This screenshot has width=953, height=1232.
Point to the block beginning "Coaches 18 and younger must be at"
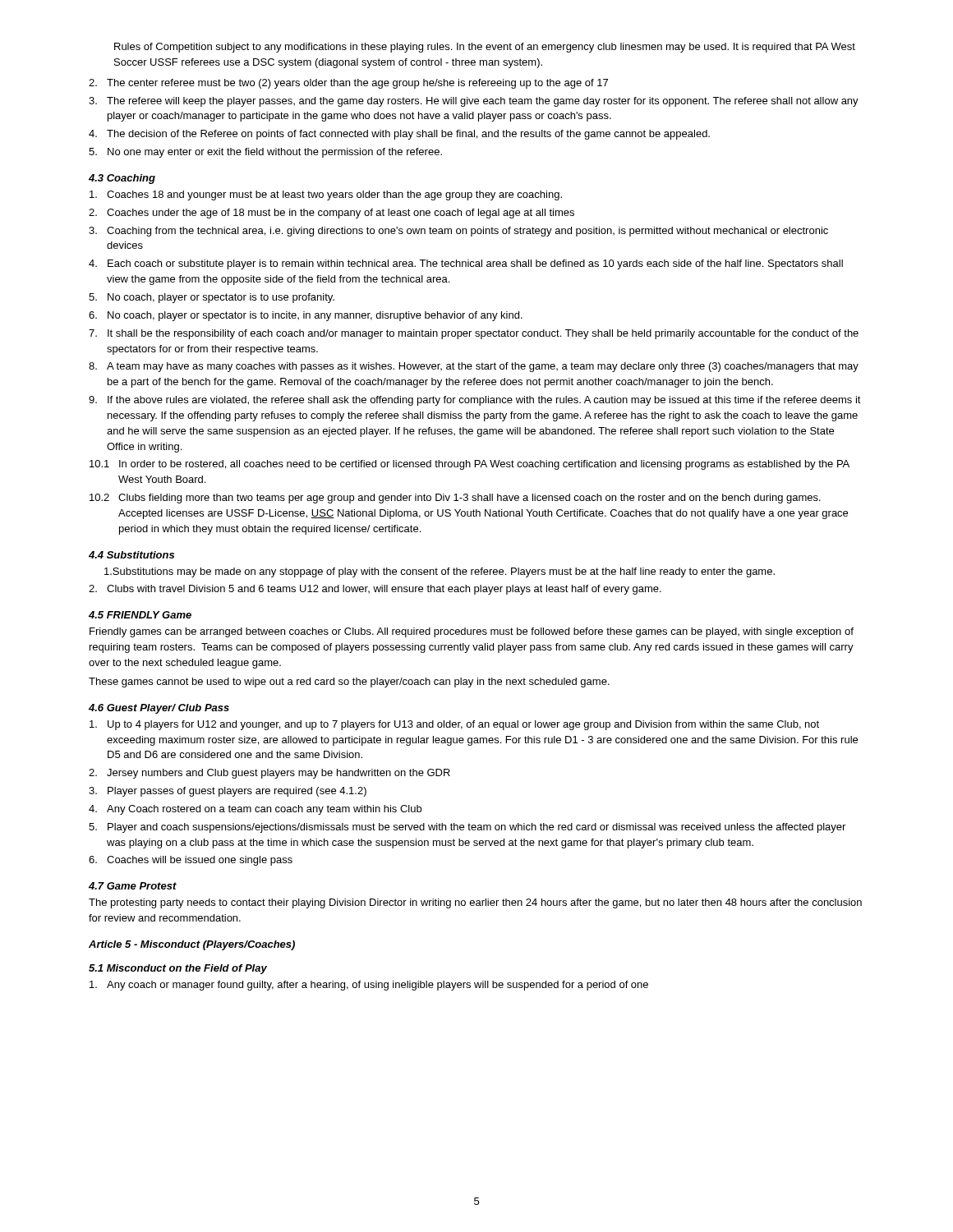[x=326, y=195]
